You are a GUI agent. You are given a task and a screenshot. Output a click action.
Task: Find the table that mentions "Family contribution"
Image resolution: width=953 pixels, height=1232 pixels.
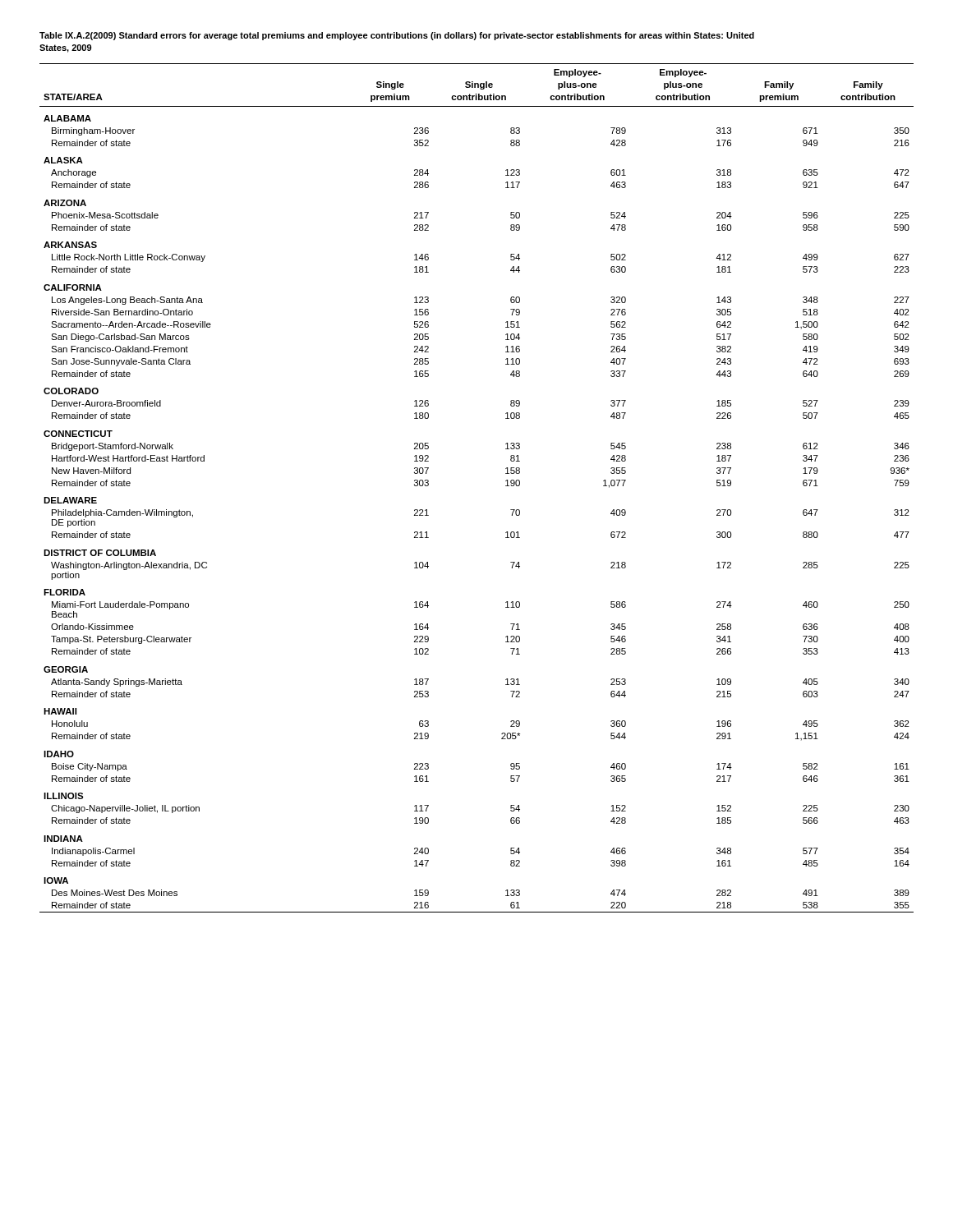[x=476, y=488]
